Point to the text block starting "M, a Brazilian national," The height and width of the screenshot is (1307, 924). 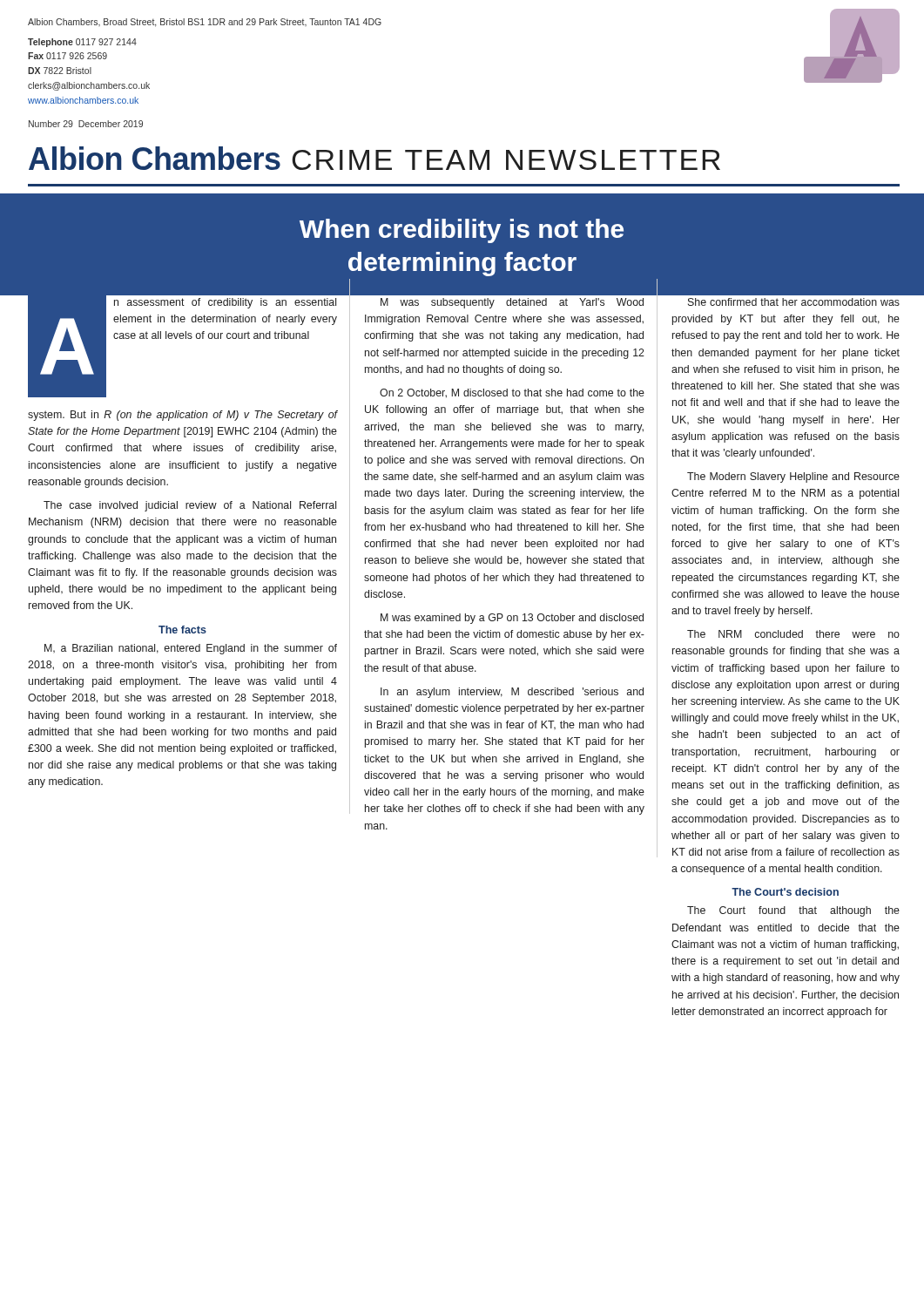[x=182, y=716]
